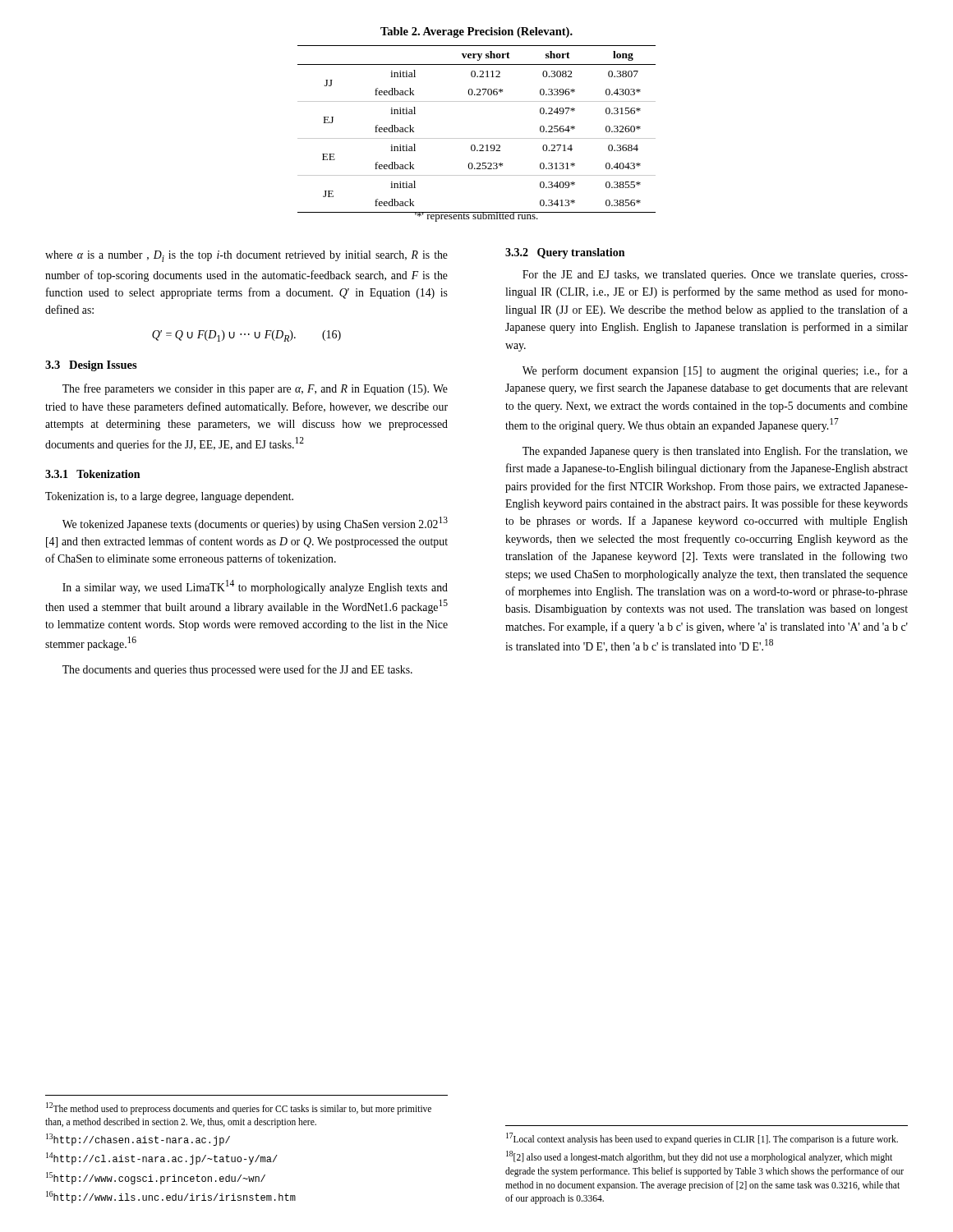Find the section header with the text "3.3.2 Query translation"
Screen dimensions: 1232x953
tap(565, 253)
